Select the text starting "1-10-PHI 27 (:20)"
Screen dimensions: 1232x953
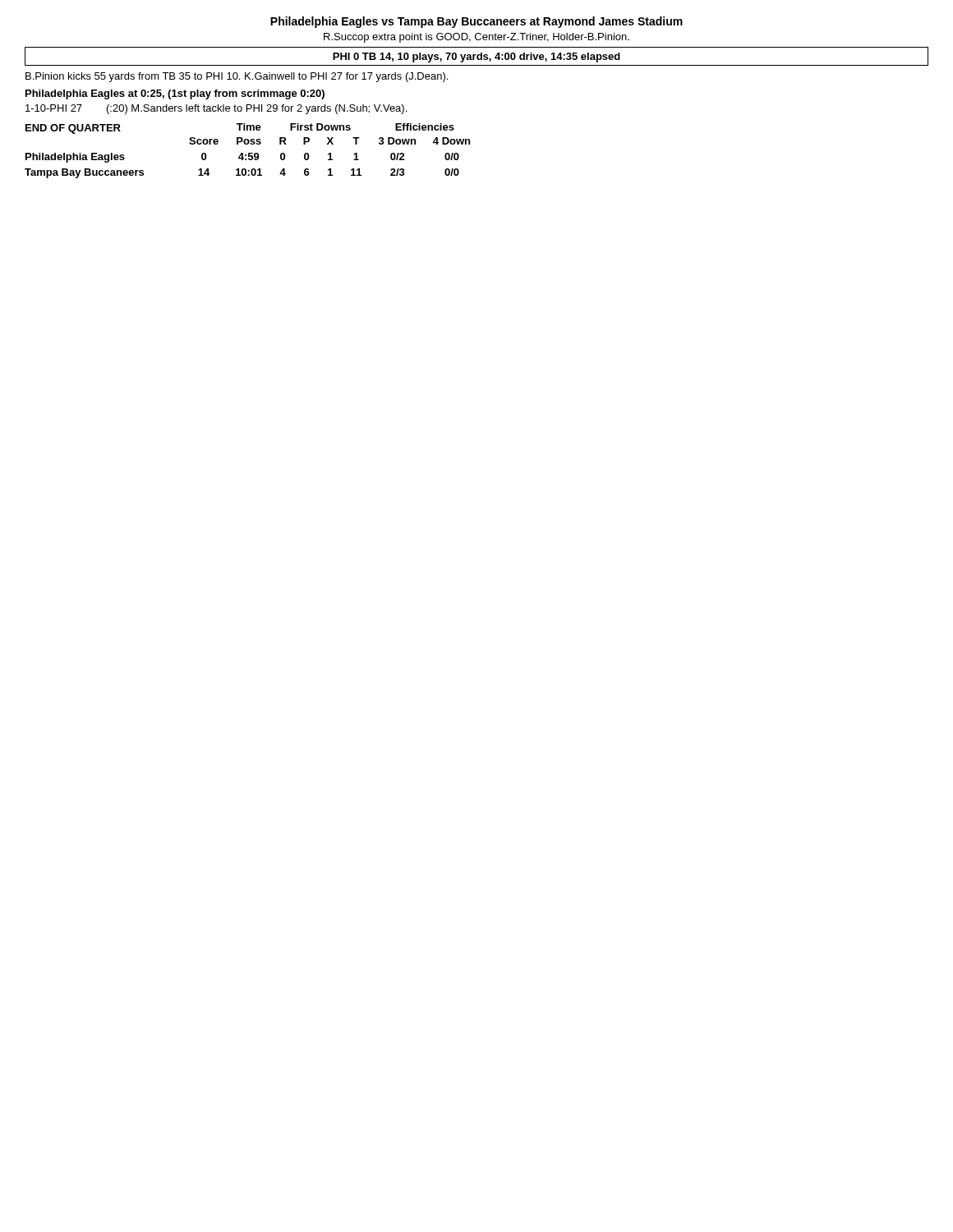[216, 108]
